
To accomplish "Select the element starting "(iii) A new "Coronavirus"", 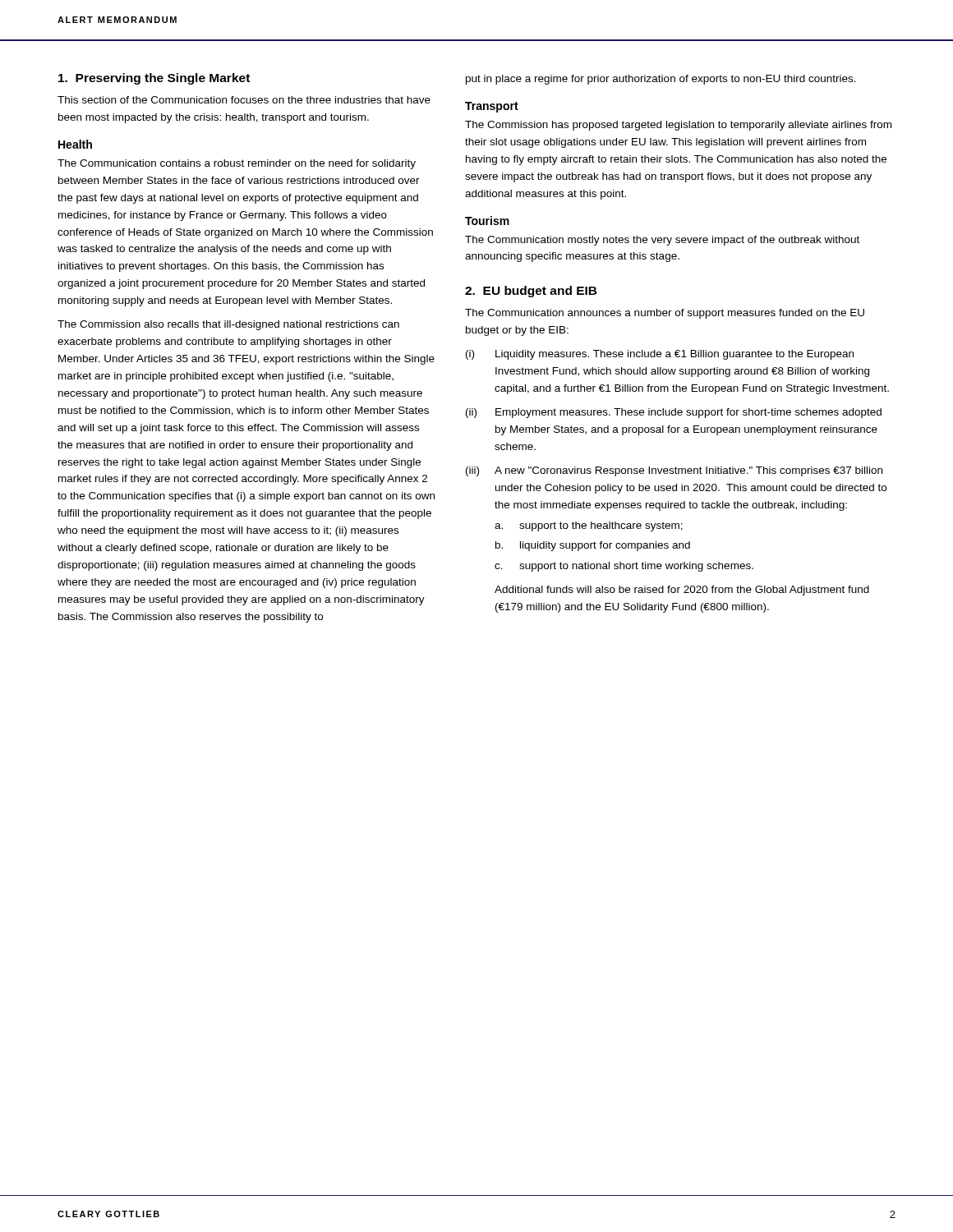I will point(680,539).
